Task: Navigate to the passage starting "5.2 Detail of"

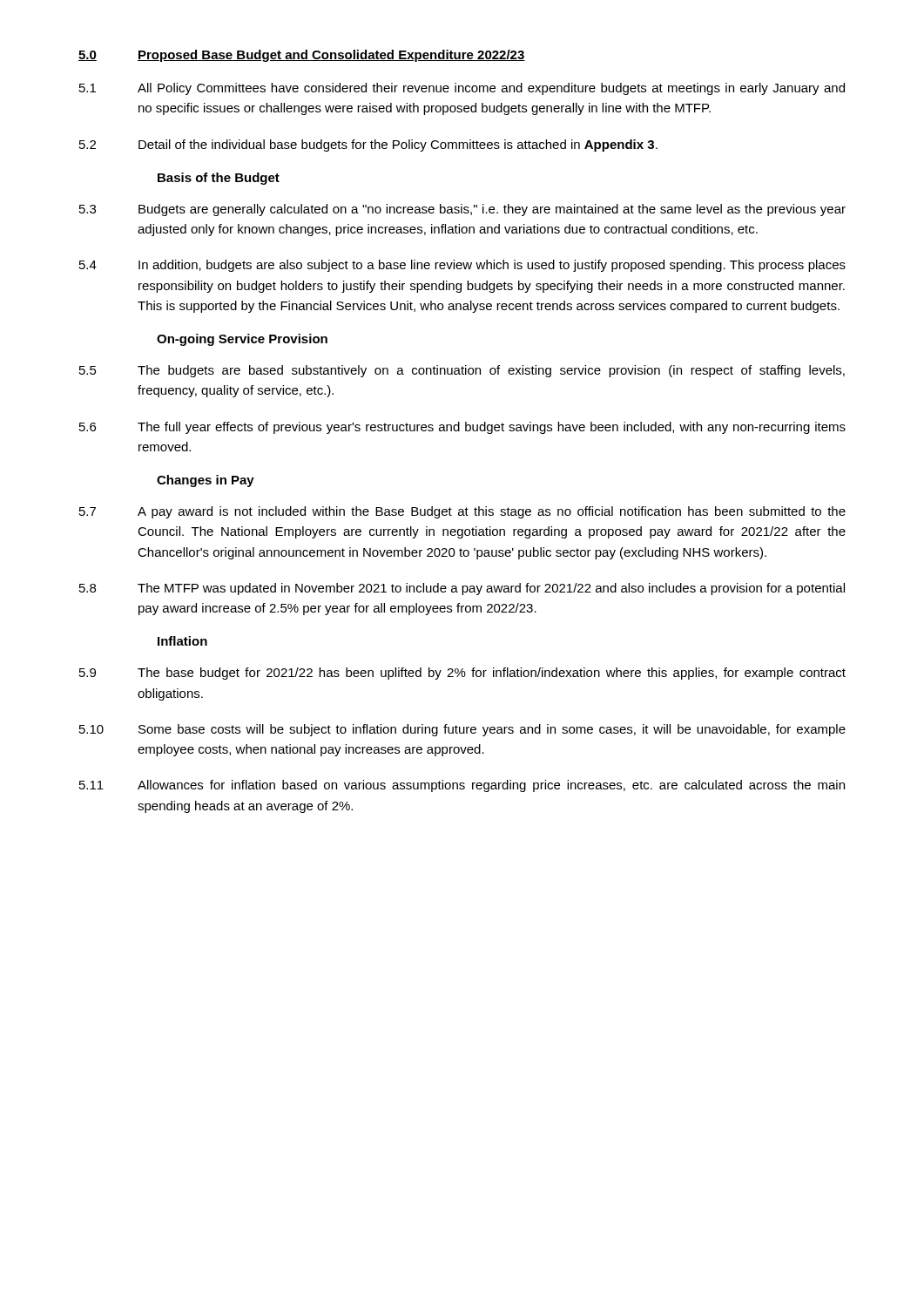Action: 462,144
